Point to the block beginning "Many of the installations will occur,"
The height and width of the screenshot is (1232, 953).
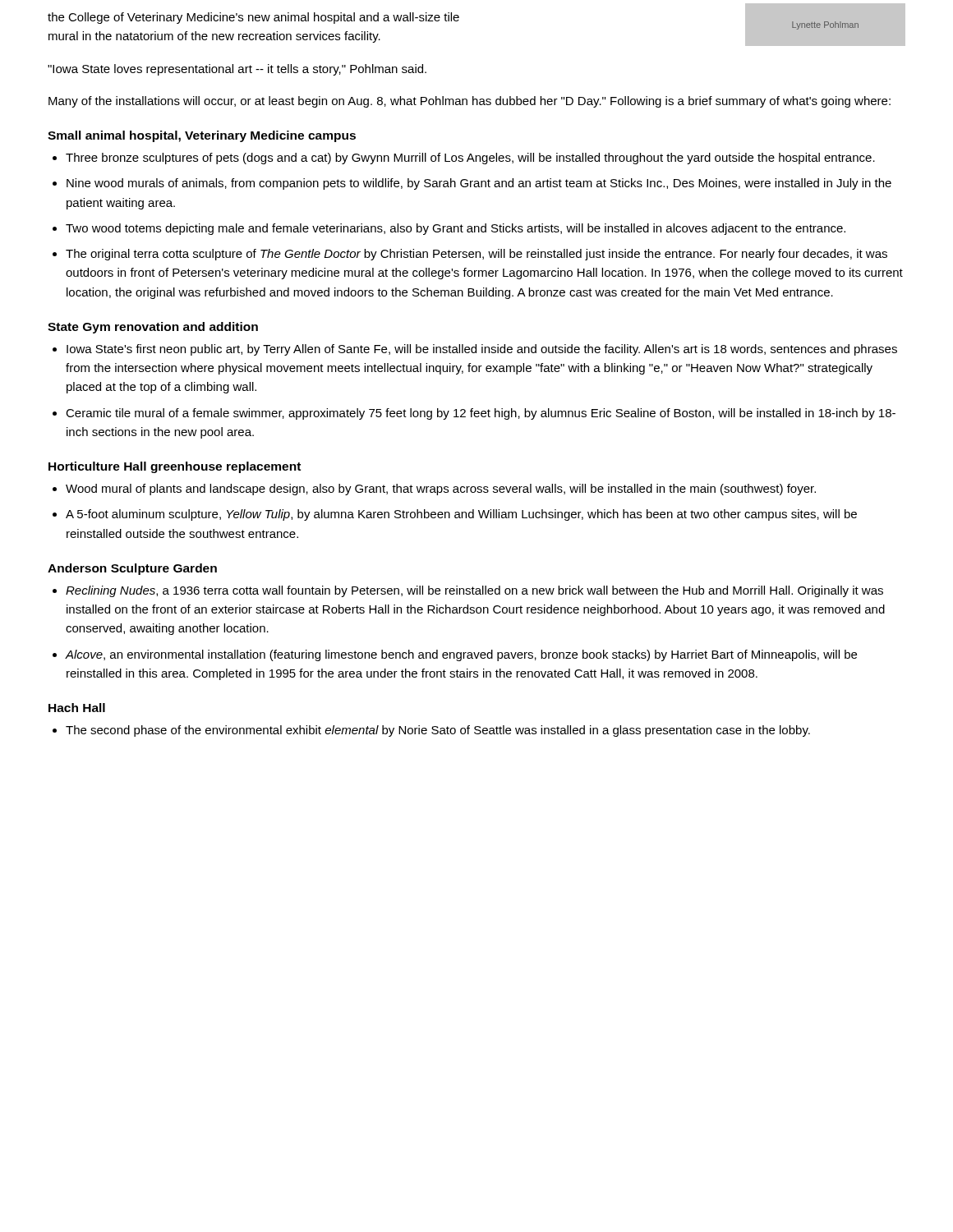point(470,100)
